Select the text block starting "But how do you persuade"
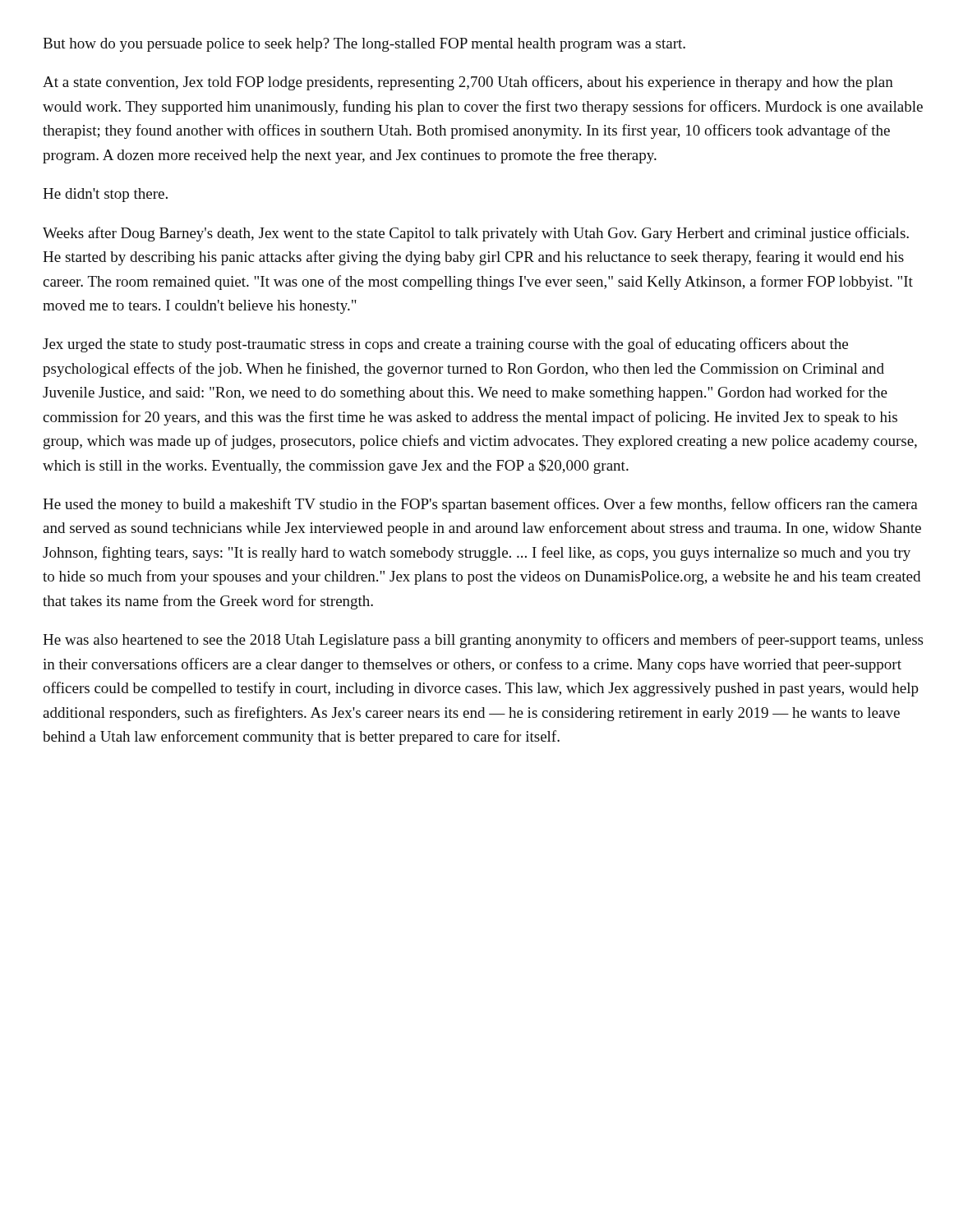This screenshot has height=1232, width=968. (x=364, y=43)
